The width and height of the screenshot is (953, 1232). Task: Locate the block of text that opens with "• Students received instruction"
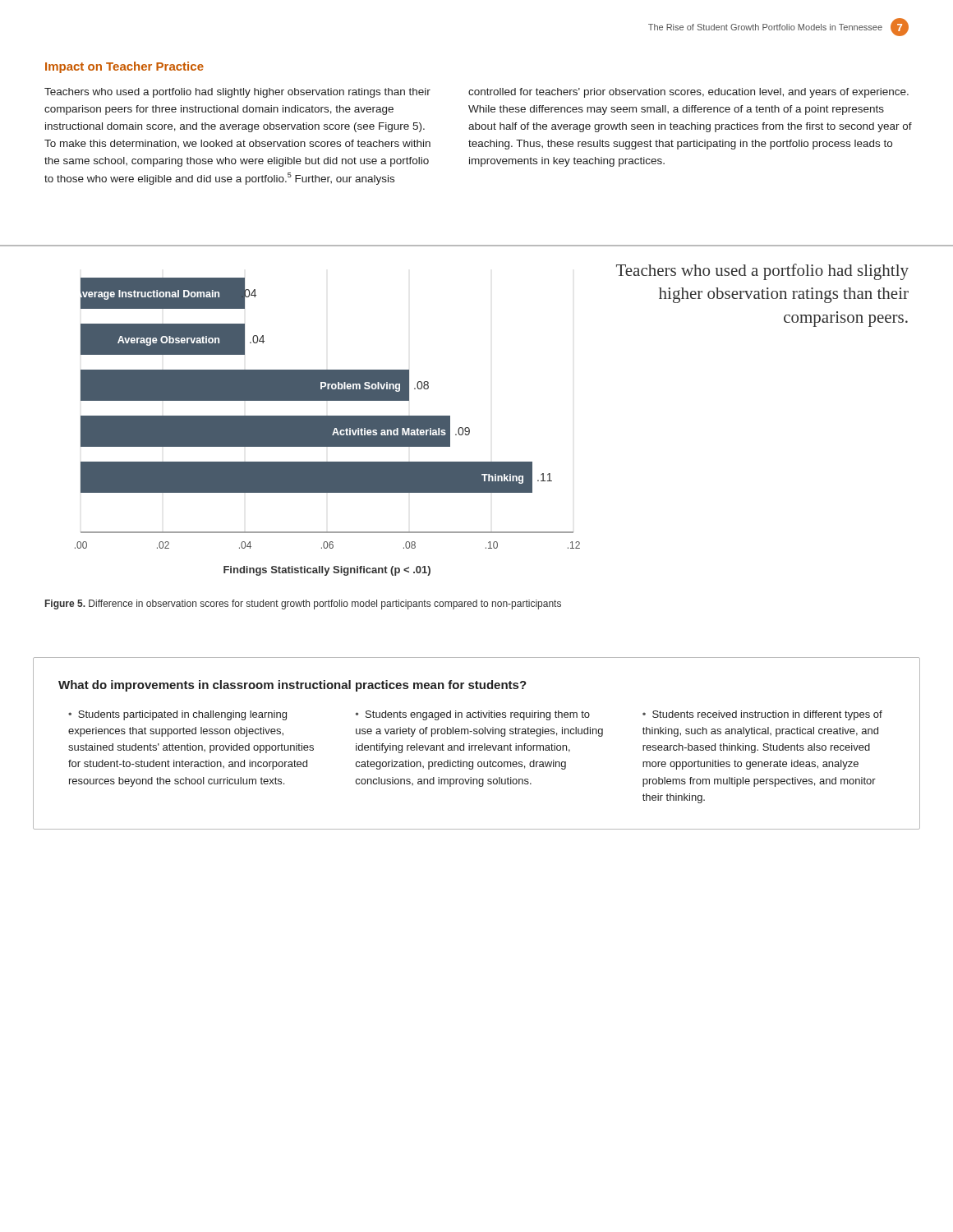[x=762, y=756]
